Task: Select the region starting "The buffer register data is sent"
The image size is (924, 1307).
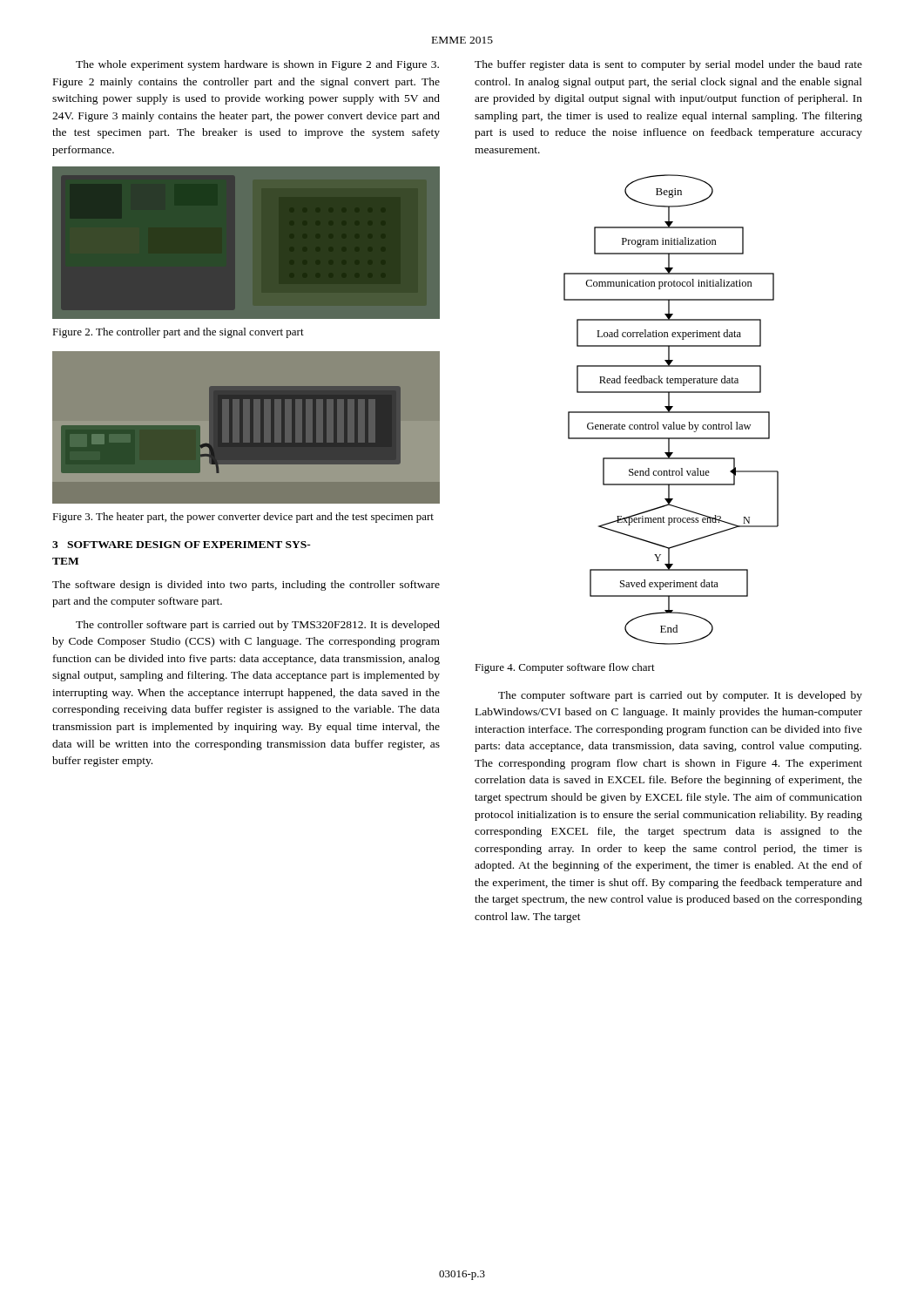Action: click(668, 107)
